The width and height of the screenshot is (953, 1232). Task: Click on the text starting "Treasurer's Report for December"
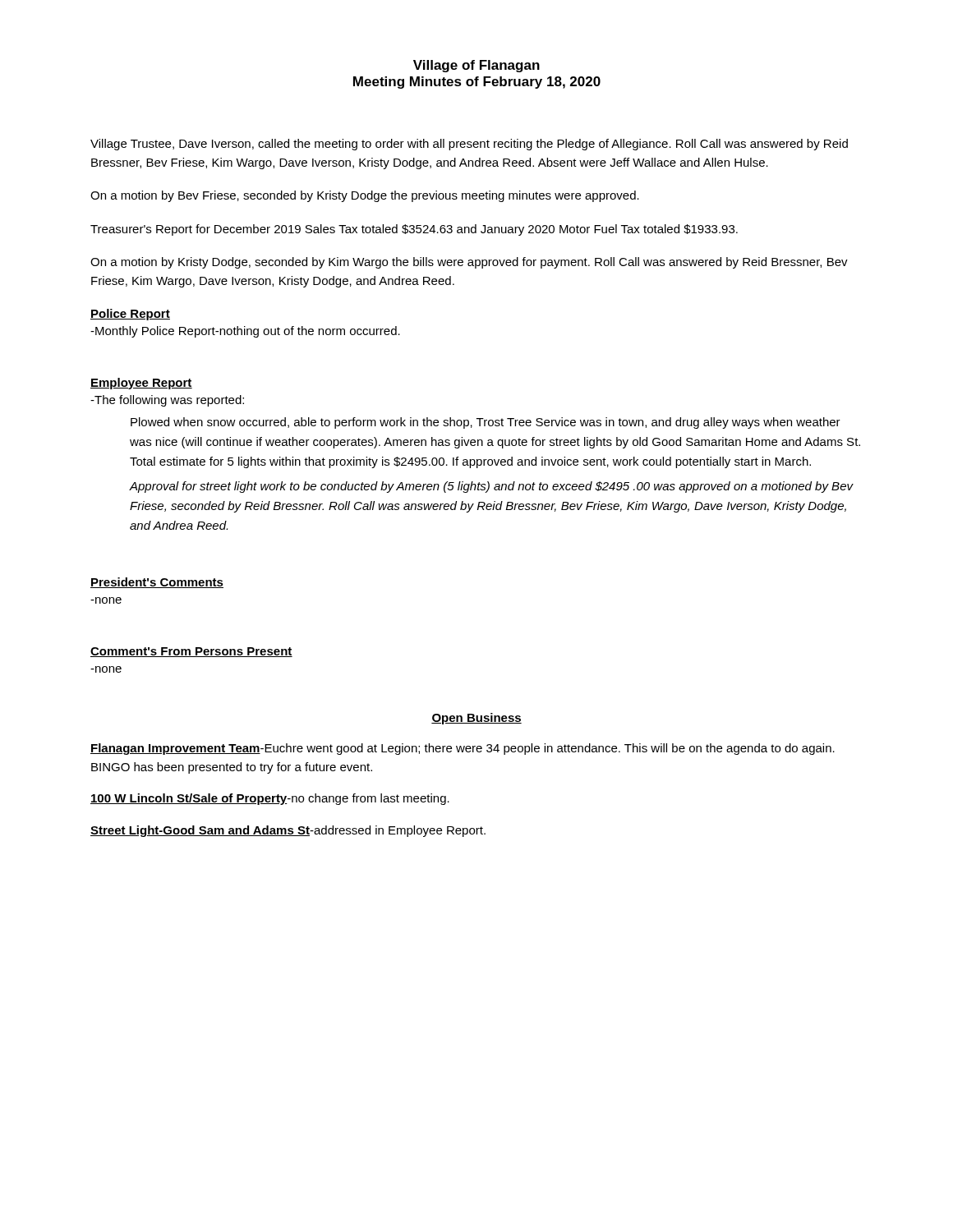click(414, 228)
